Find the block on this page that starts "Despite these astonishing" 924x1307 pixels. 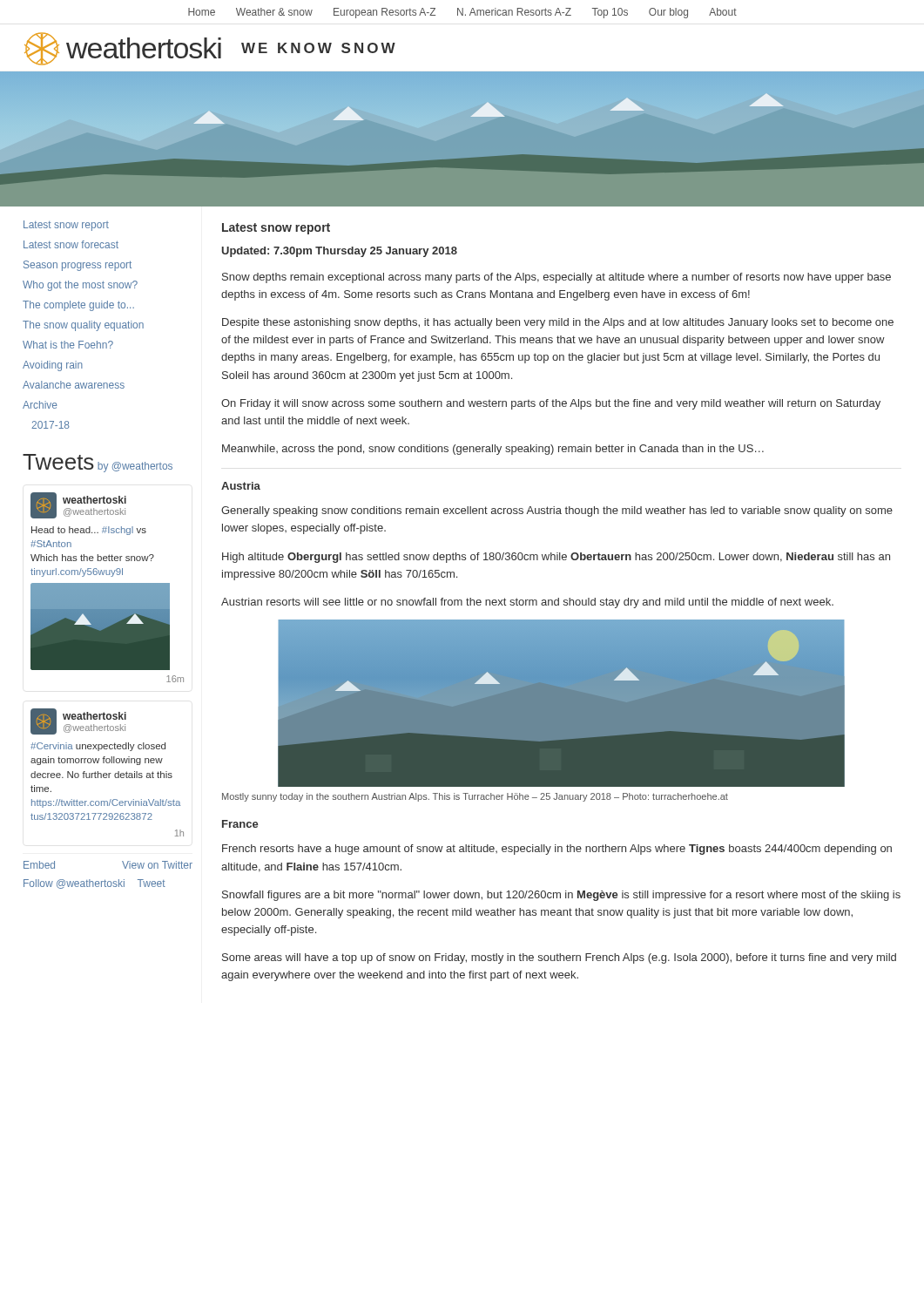558,348
